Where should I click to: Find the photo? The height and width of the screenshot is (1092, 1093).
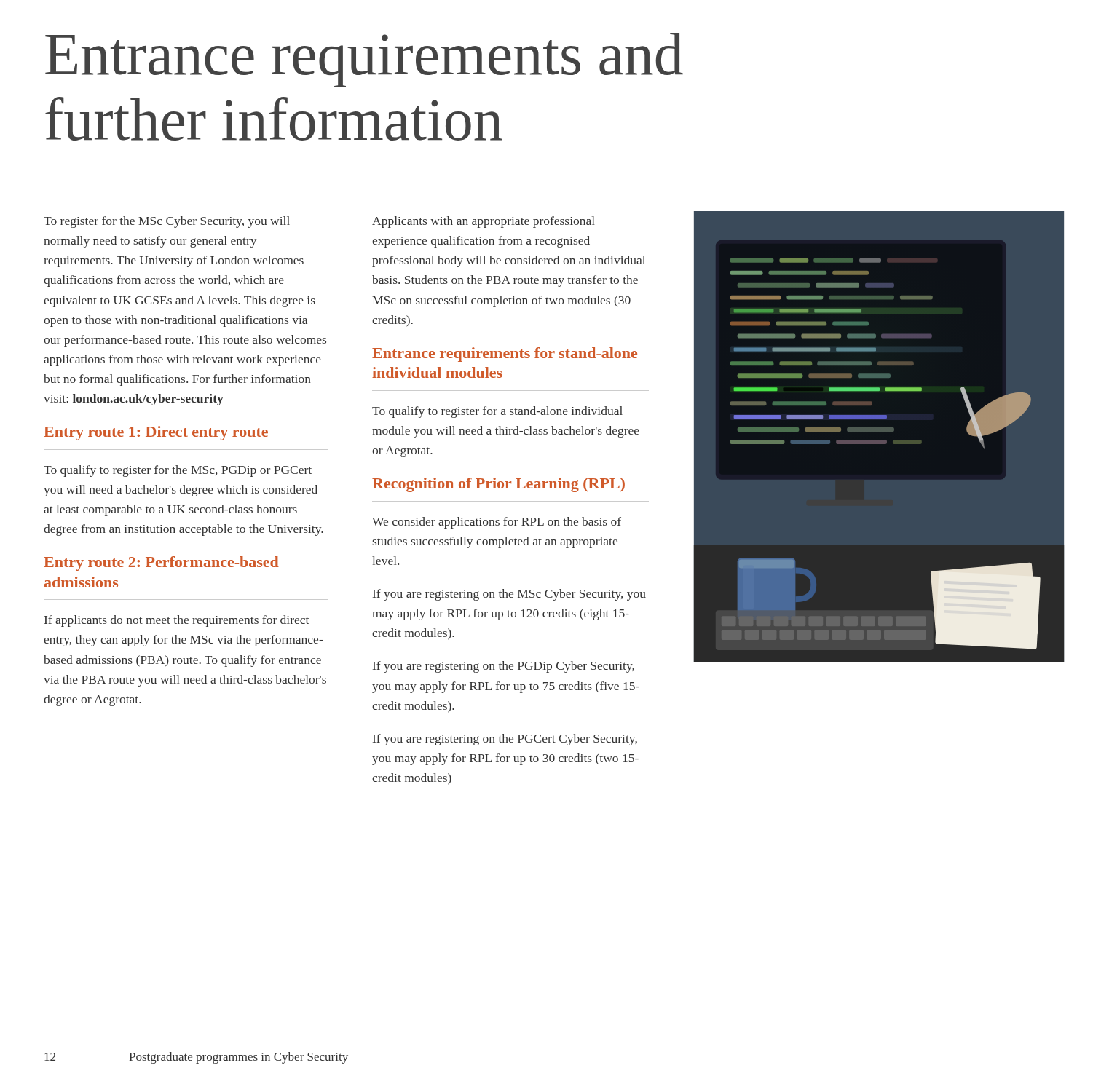point(879,438)
